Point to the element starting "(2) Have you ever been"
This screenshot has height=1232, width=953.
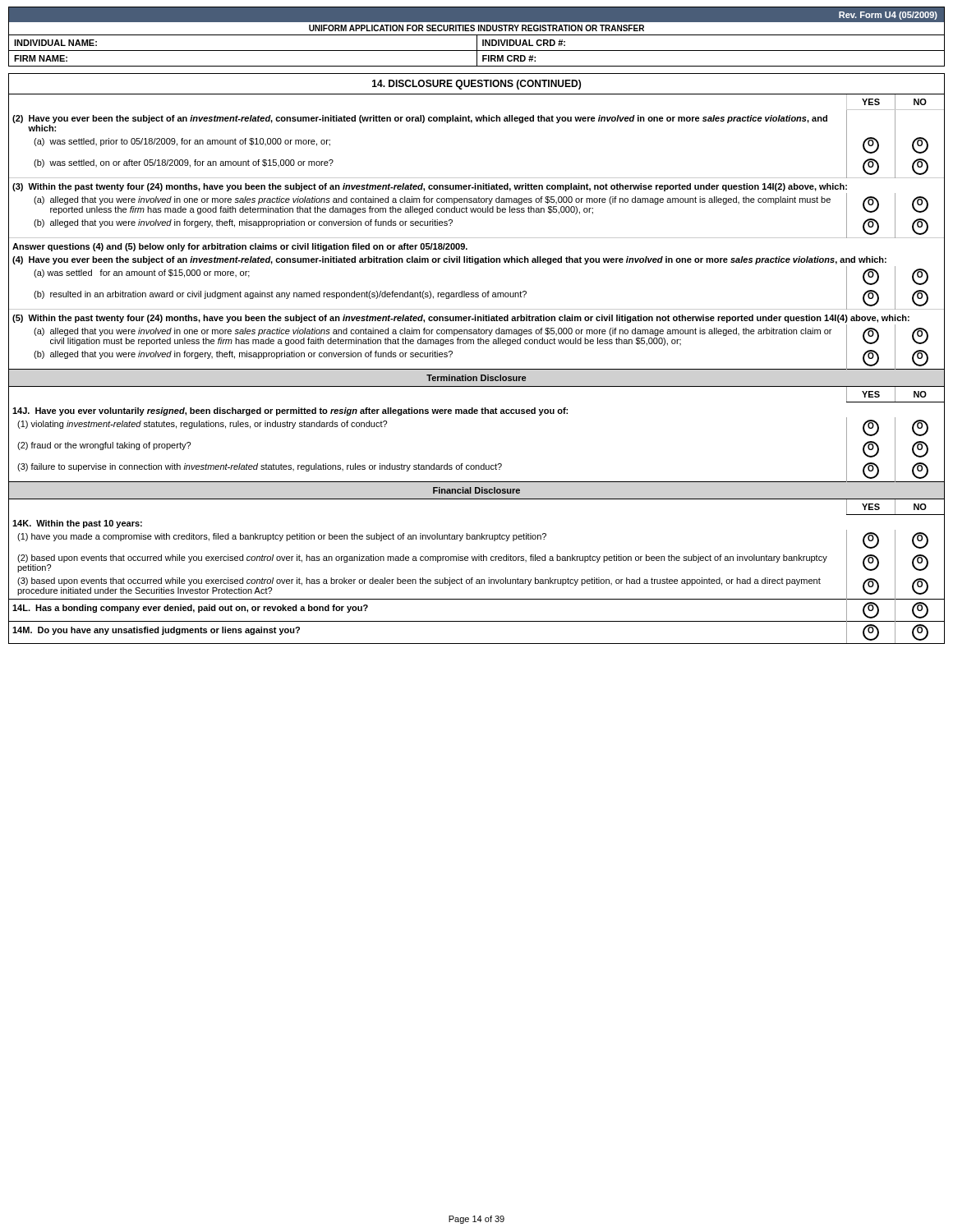click(427, 123)
